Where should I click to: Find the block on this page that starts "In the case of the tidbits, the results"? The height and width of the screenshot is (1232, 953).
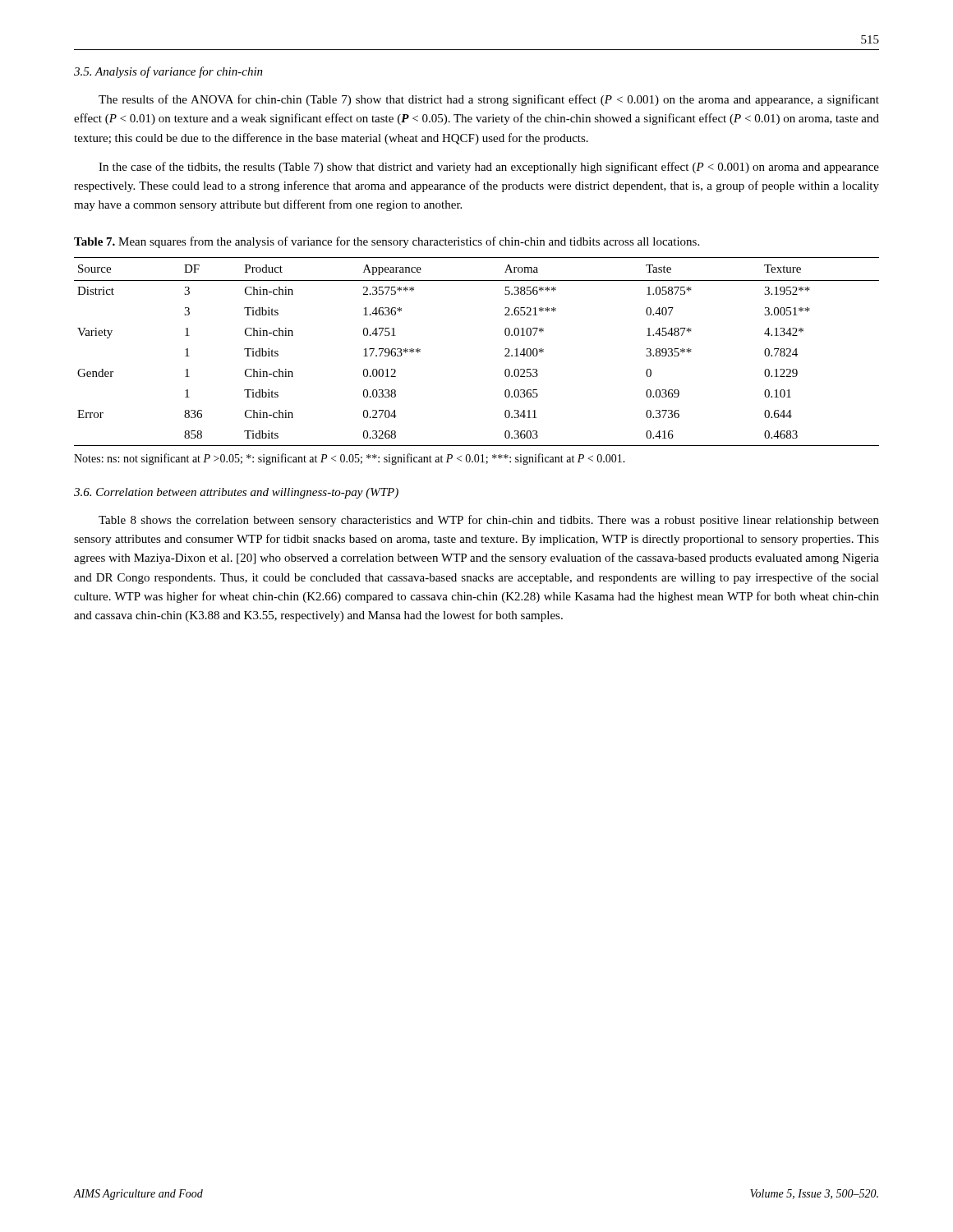[476, 186]
